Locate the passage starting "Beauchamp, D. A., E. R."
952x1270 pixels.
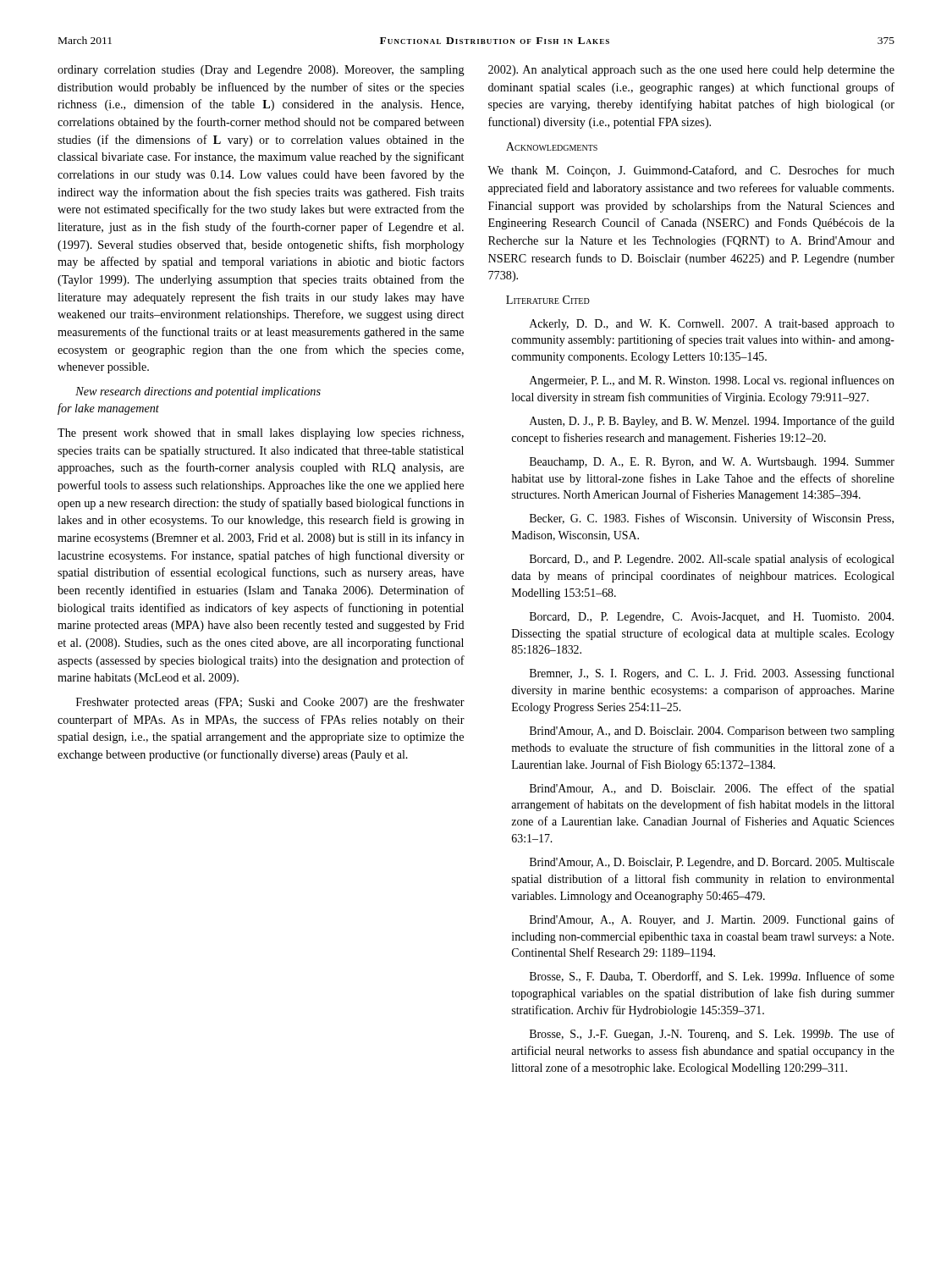tap(691, 479)
